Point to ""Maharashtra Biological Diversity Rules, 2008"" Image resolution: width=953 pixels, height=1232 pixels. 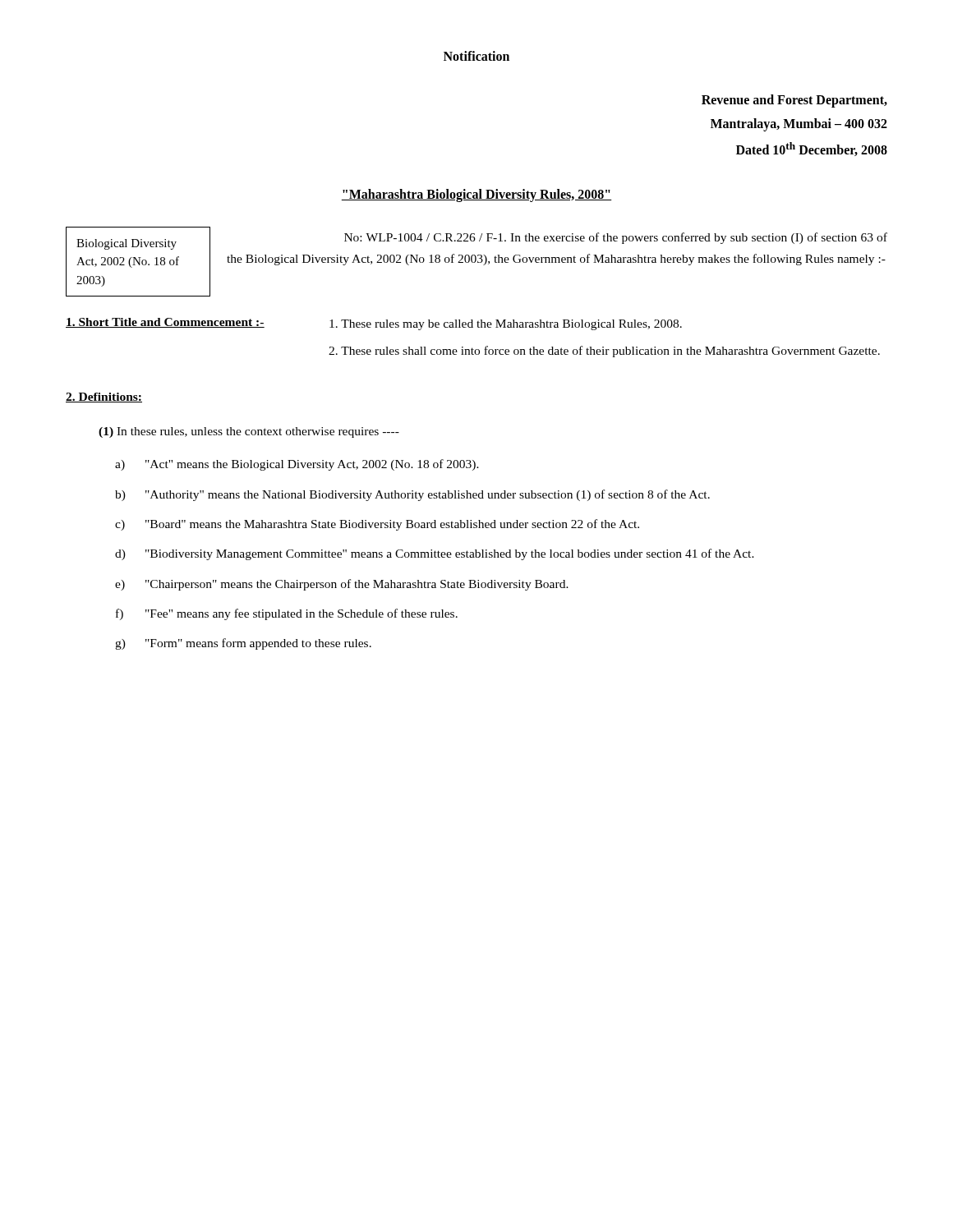pos(476,194)
